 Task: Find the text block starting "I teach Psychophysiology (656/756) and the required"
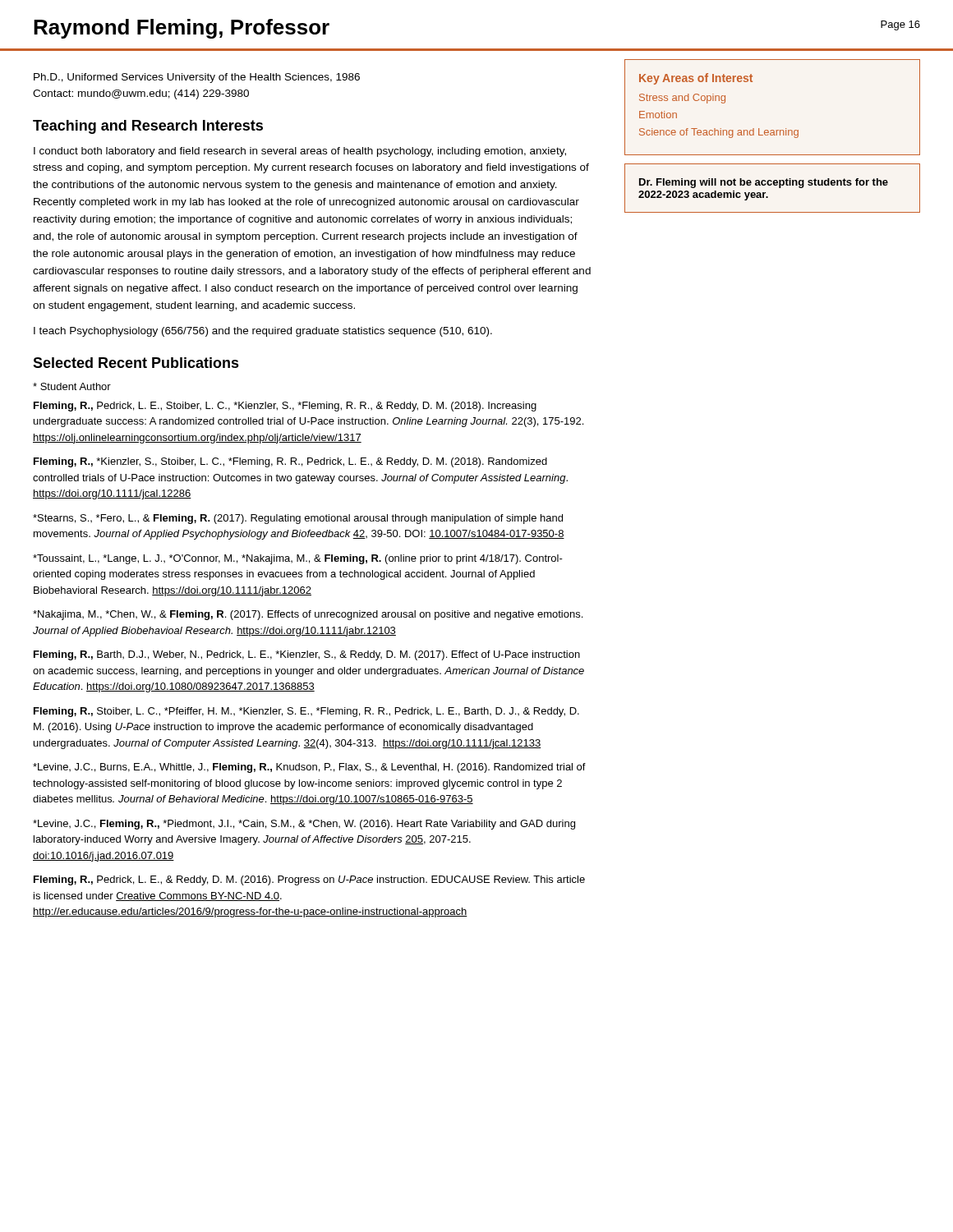click(x=263, y=330)
